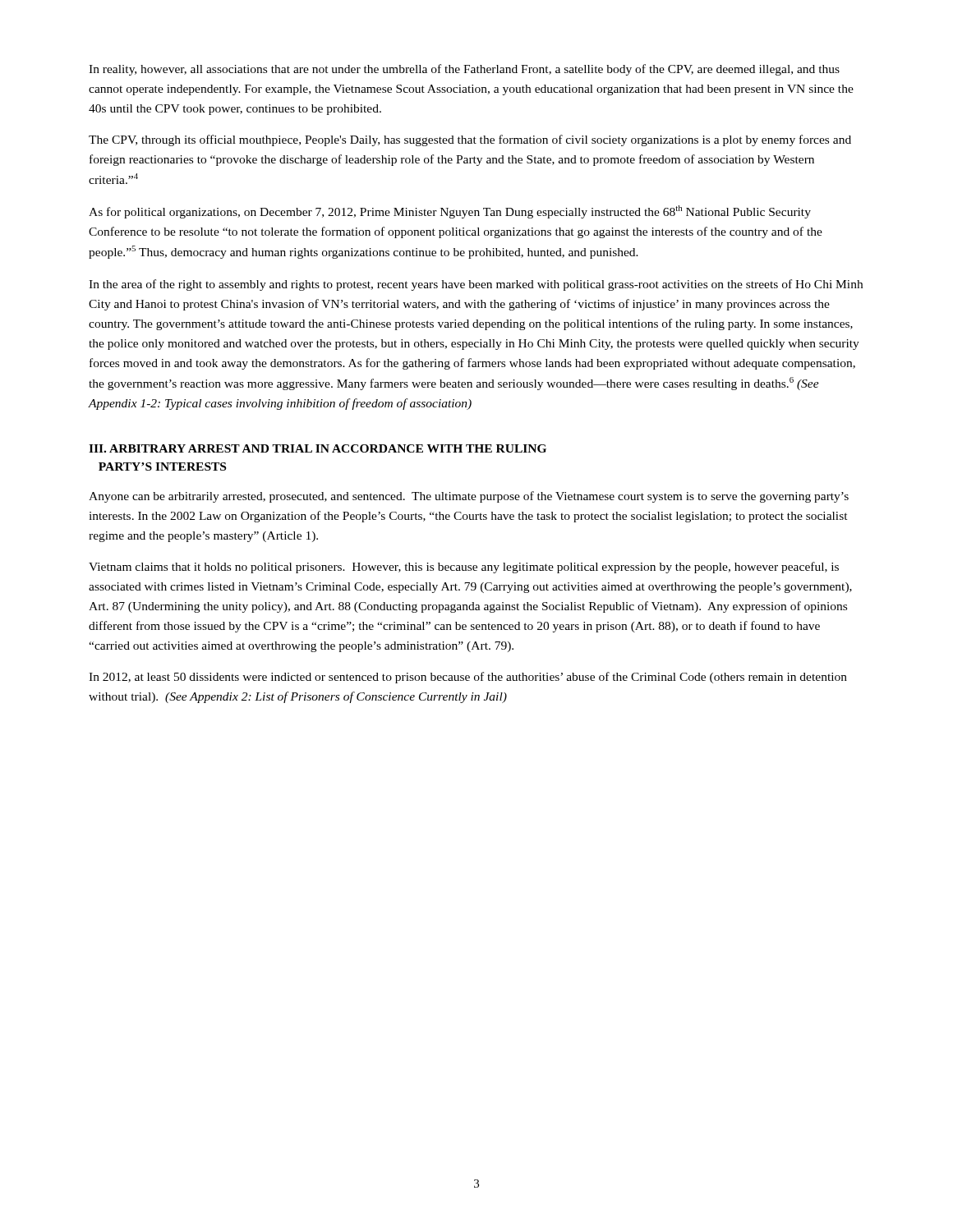Locate the block of text that opens with "In the area of the right to assembly"

476,343
